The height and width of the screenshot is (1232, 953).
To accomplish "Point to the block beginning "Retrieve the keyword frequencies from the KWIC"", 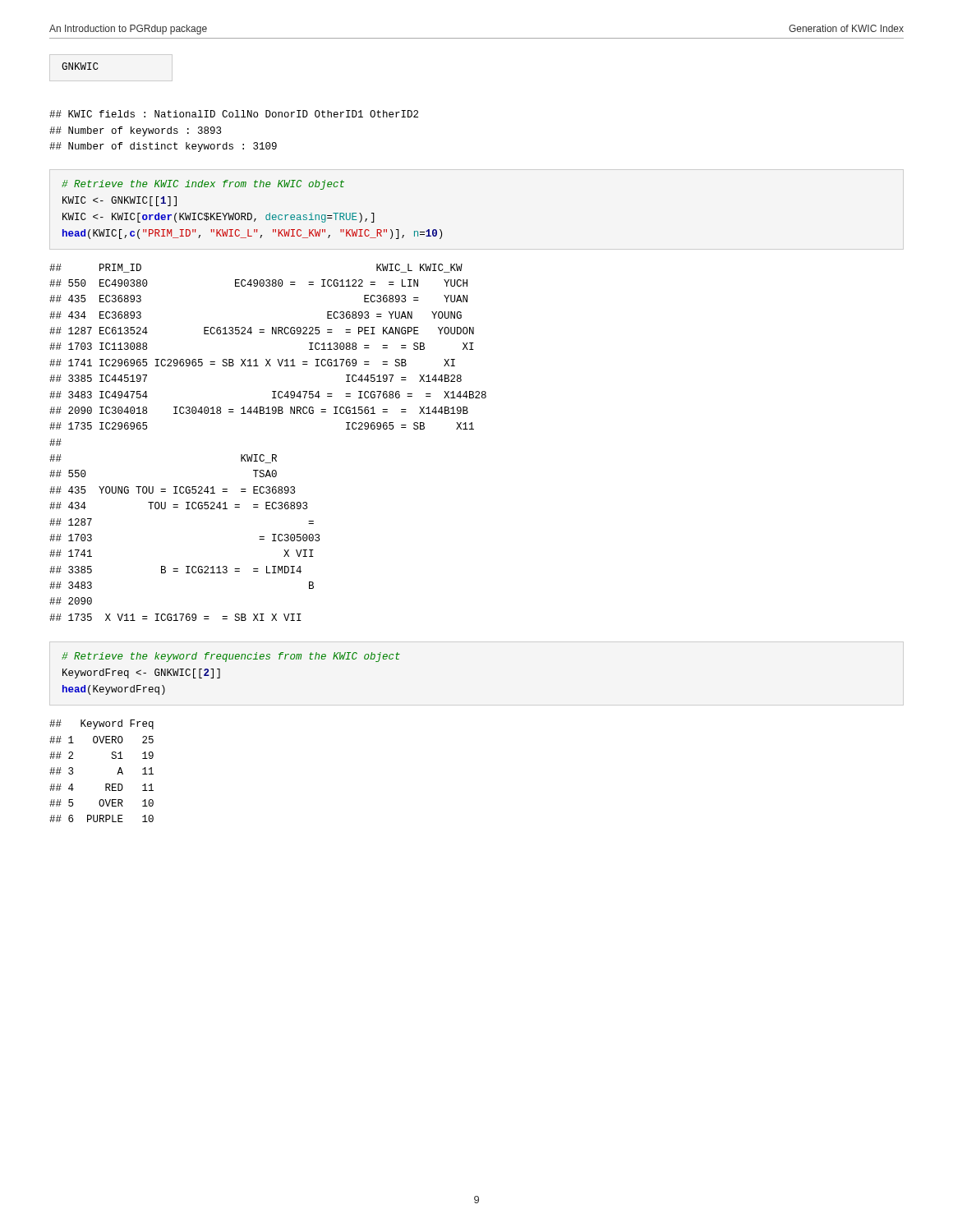I will 231,657.
